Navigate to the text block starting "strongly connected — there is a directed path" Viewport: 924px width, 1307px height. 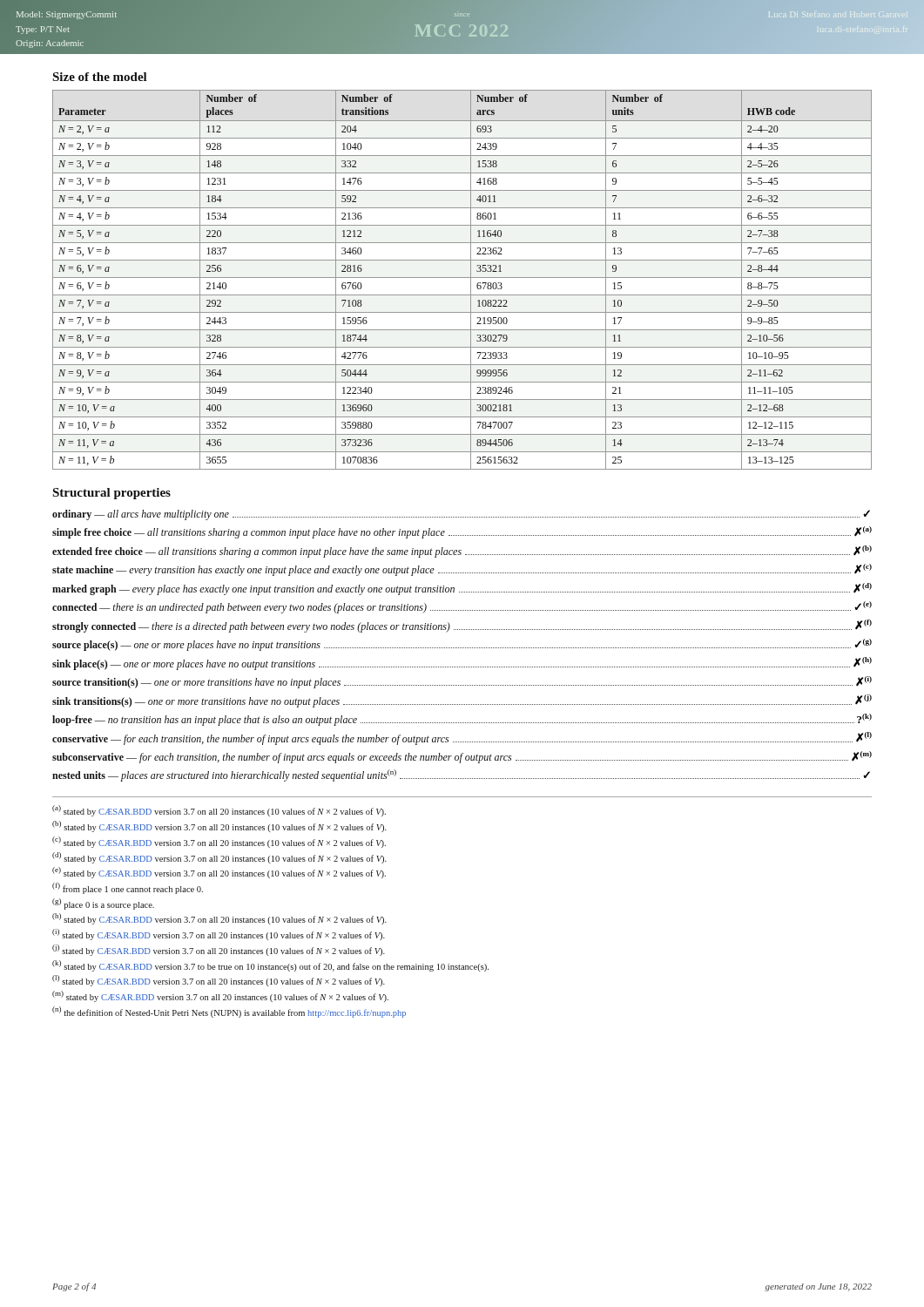pos(462,626)
